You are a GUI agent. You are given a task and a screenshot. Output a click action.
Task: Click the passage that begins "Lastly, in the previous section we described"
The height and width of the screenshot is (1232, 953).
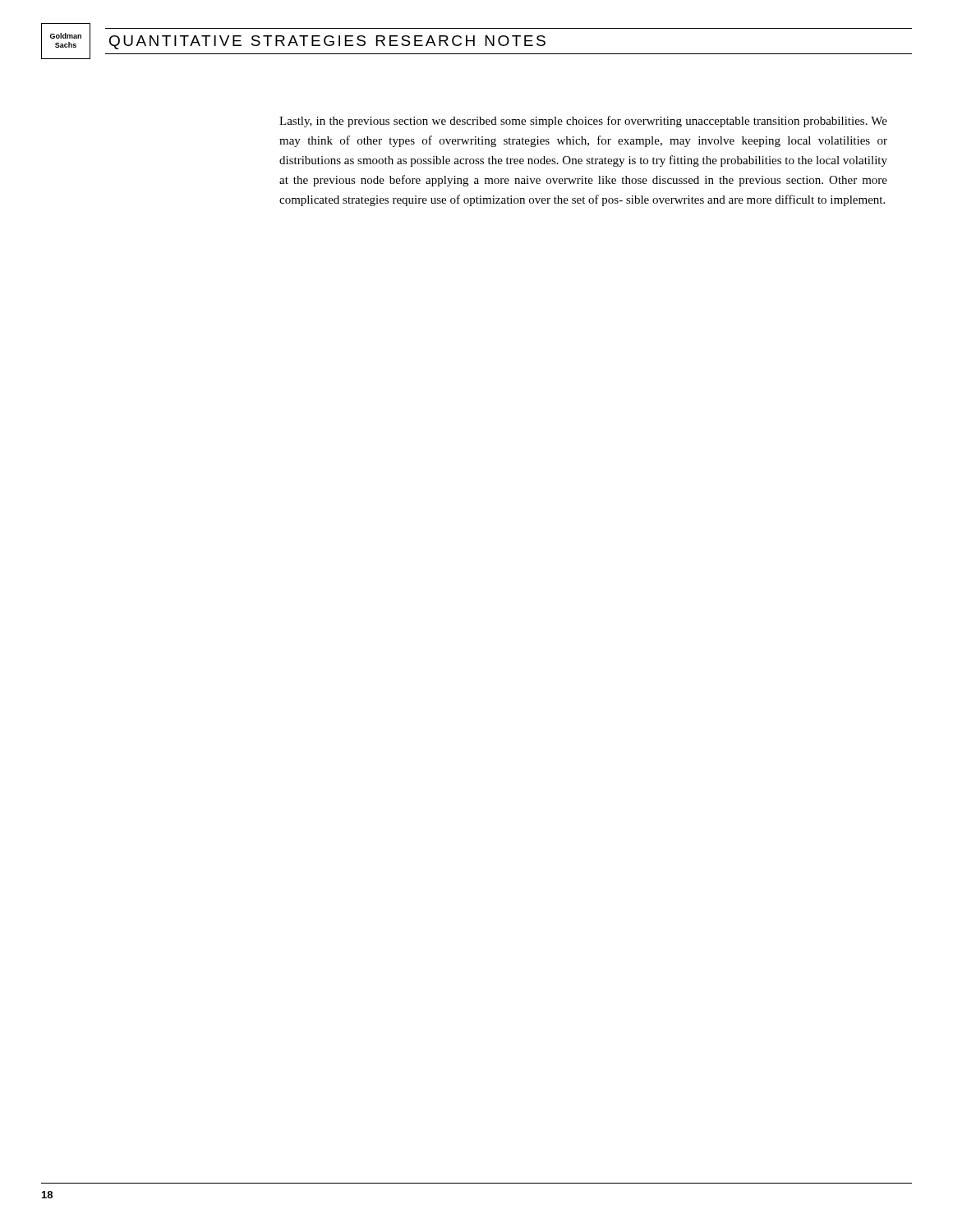click(583, 160)
